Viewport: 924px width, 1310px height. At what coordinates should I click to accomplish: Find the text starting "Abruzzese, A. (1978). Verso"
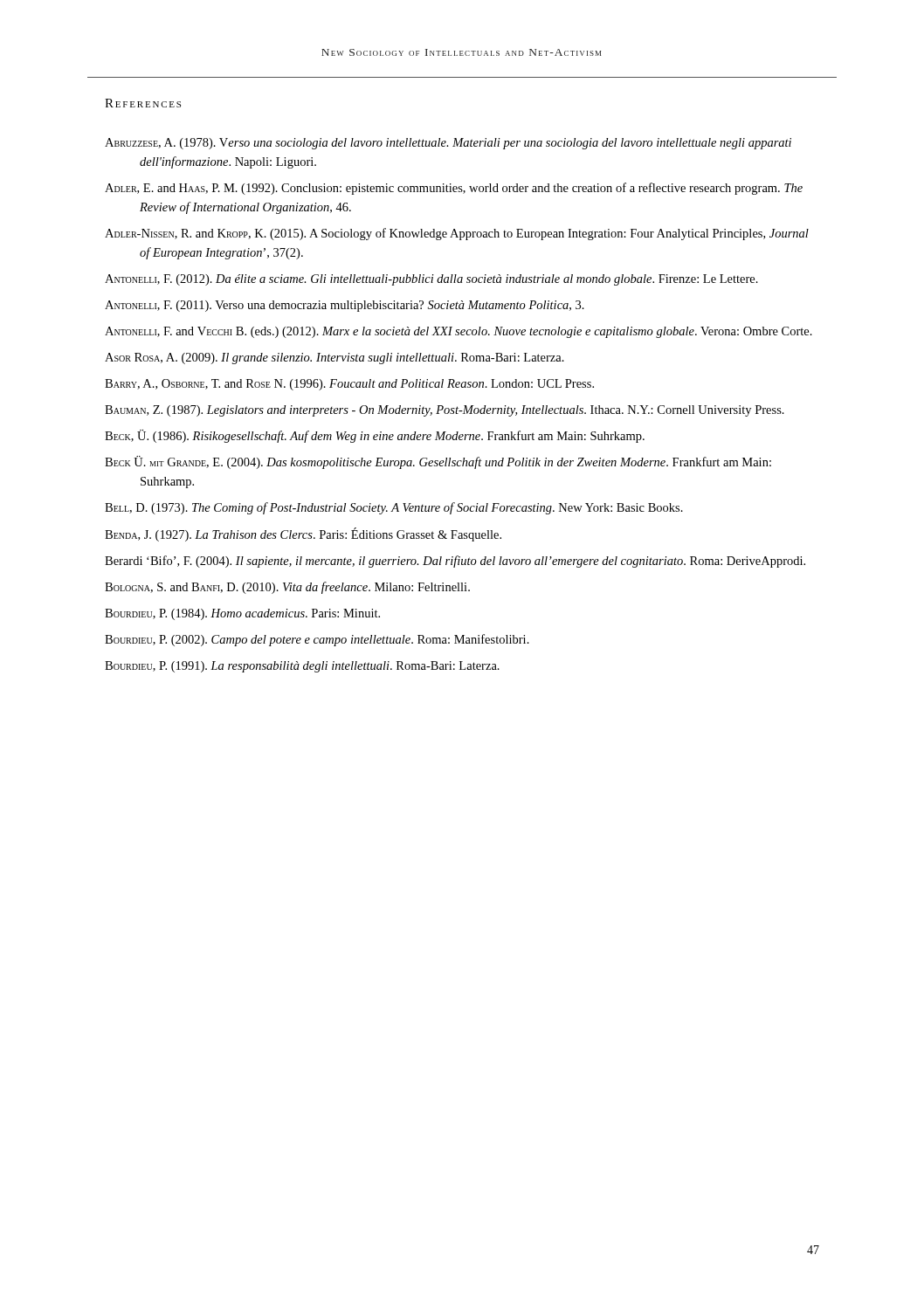(448, 152)
